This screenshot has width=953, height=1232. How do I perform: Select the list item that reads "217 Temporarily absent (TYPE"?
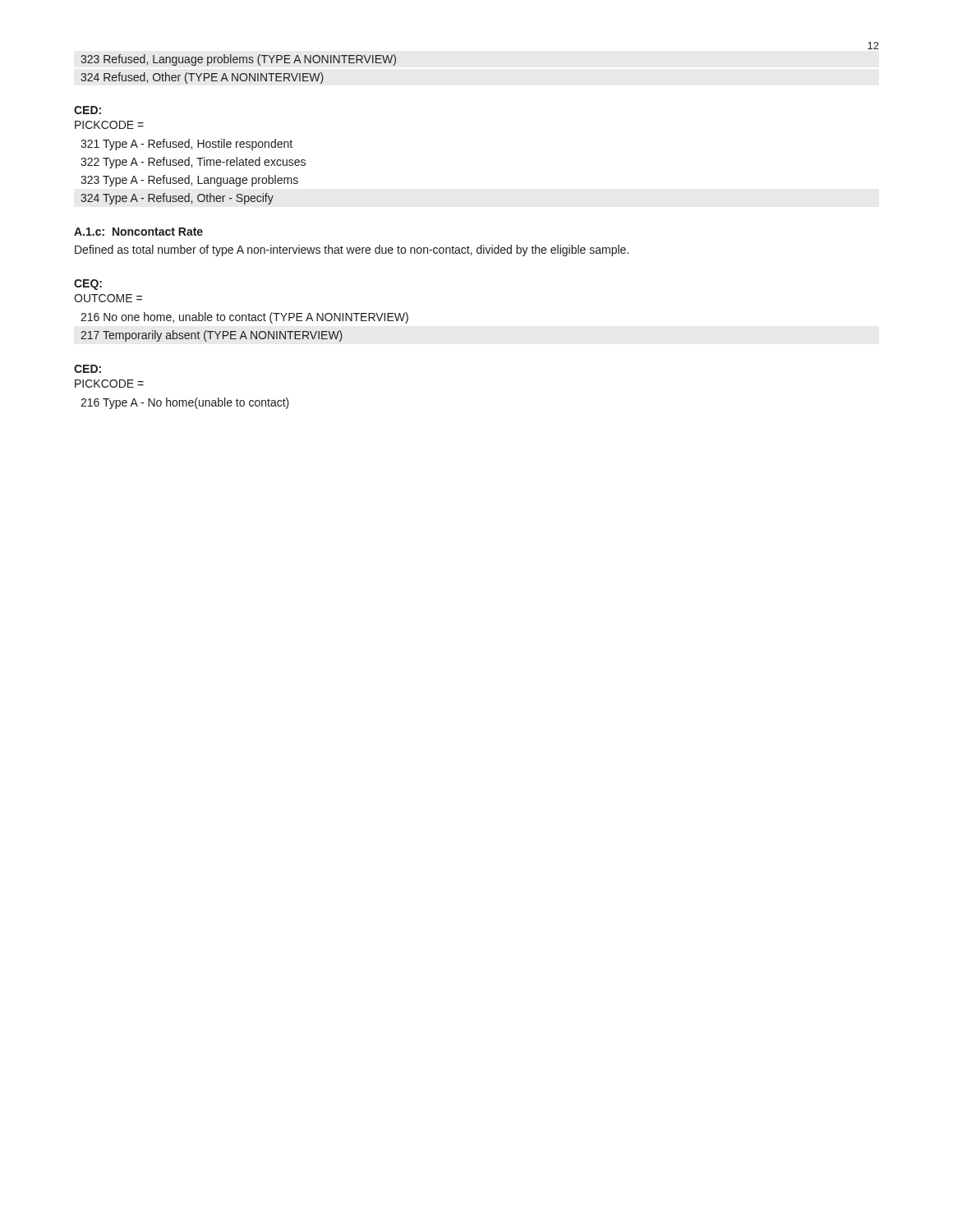coord(212,335)
